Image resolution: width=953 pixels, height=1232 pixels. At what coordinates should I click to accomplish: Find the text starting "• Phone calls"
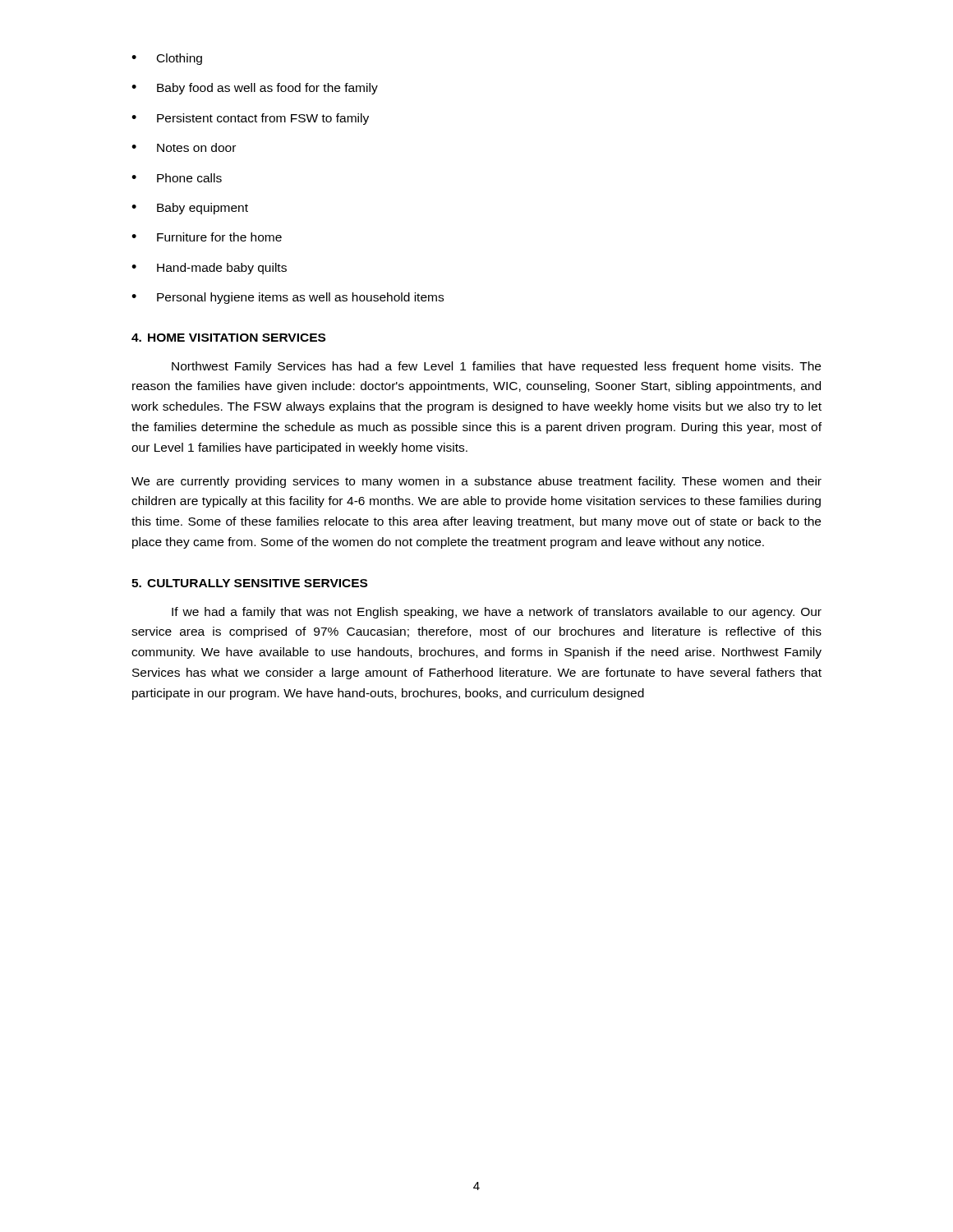[x=177, y=178]
